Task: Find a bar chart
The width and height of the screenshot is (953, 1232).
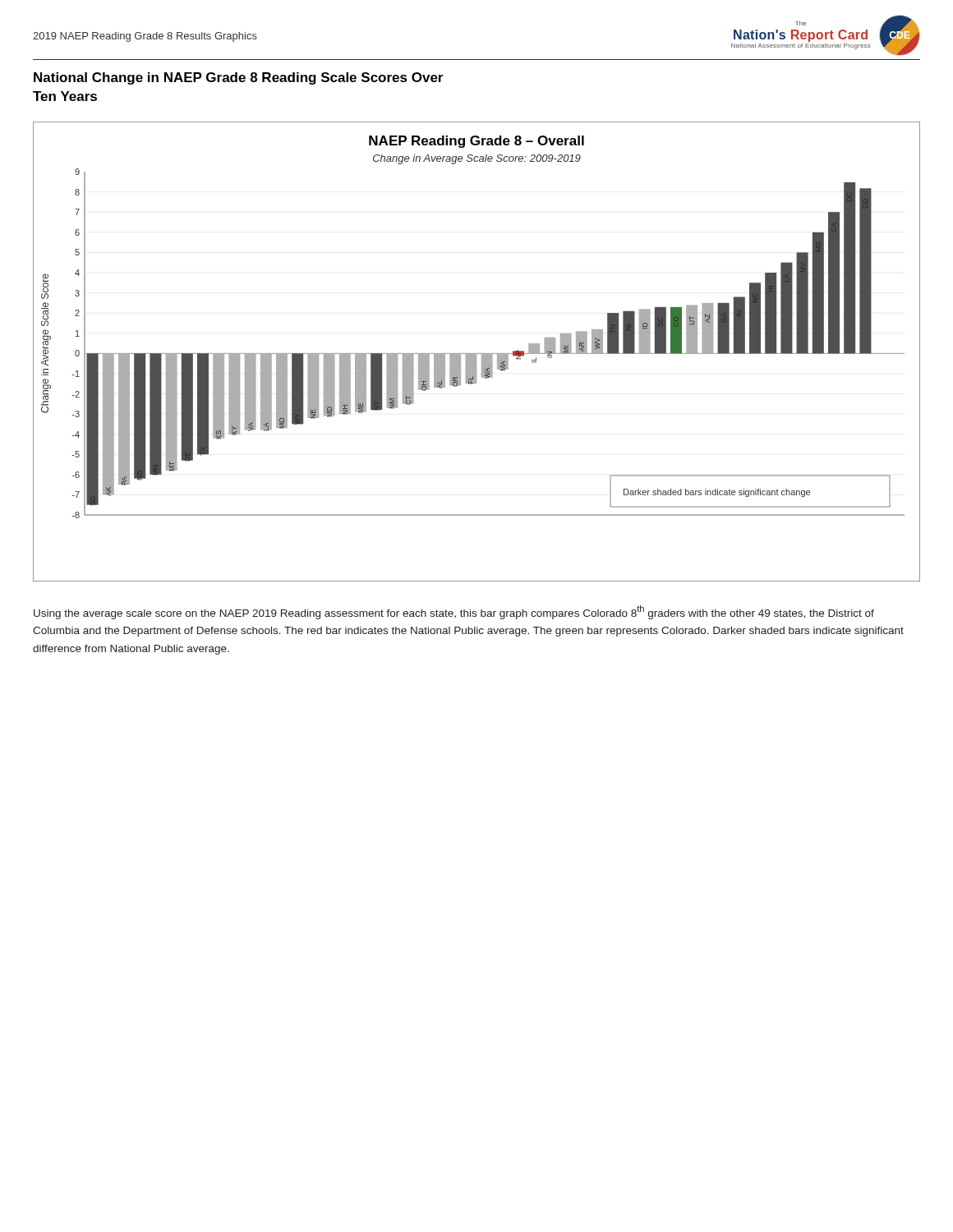Action: tap(476, 352)
